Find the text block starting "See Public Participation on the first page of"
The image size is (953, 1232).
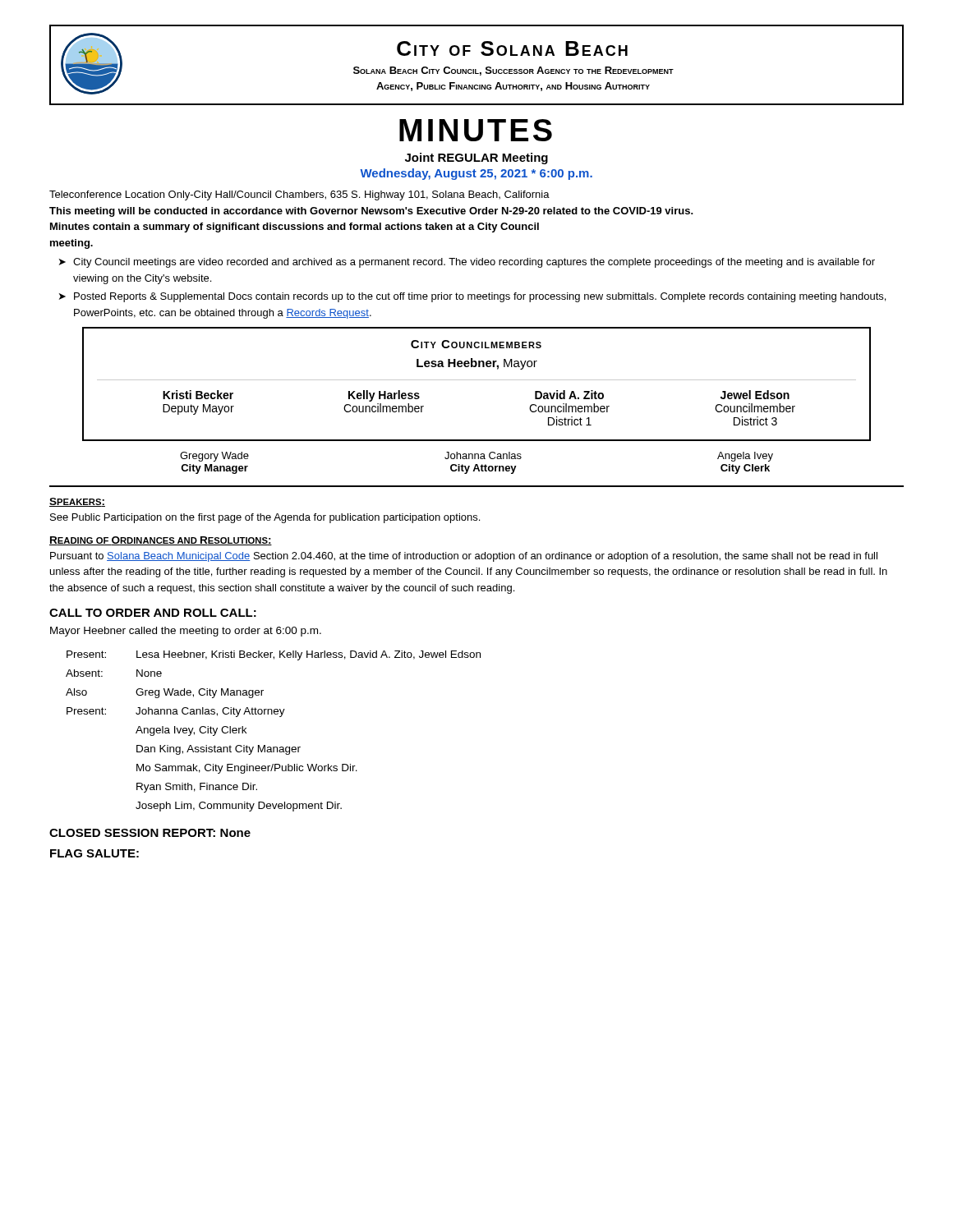coord(265,517)
